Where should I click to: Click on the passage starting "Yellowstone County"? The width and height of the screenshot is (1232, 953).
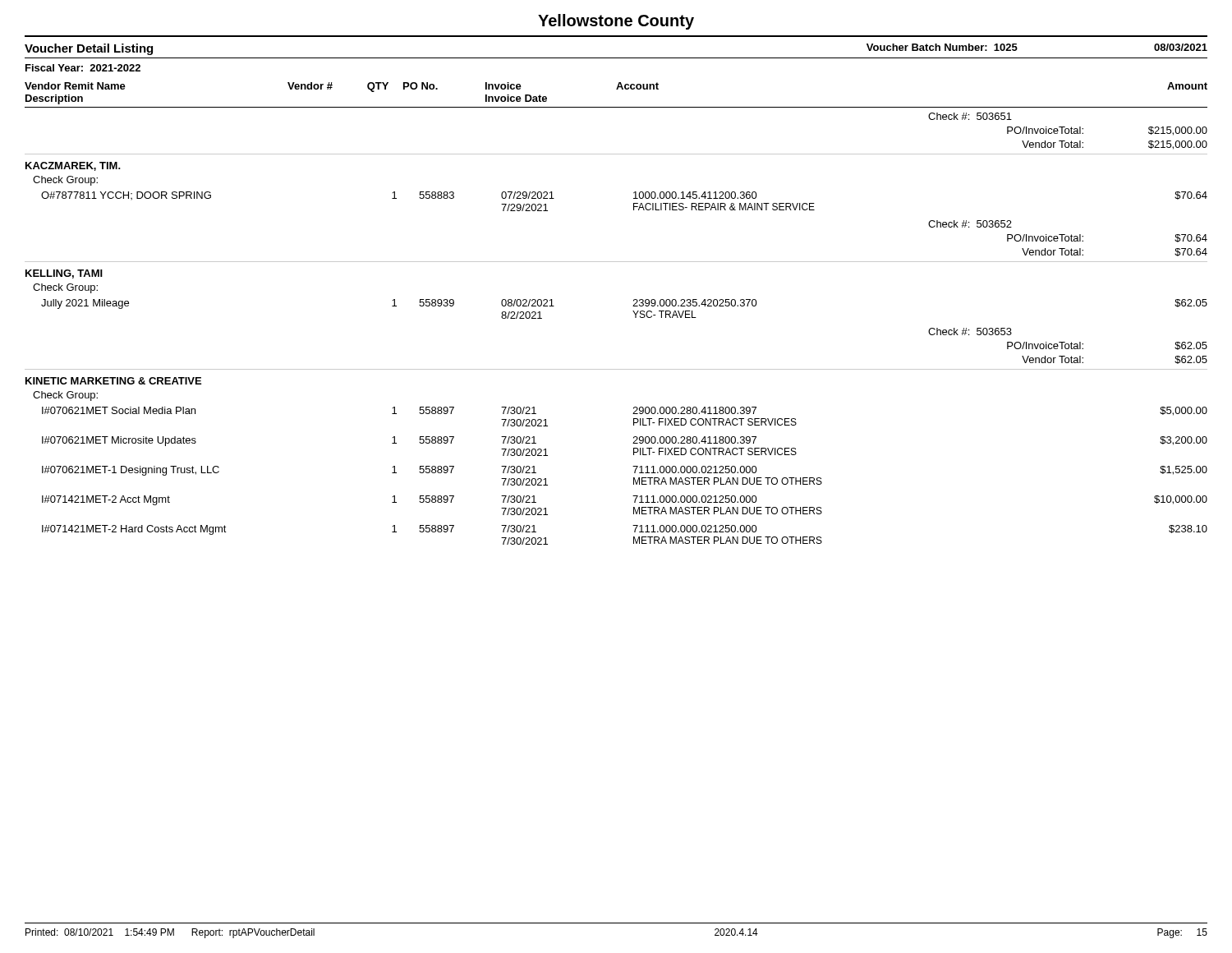tap(616, 21)
